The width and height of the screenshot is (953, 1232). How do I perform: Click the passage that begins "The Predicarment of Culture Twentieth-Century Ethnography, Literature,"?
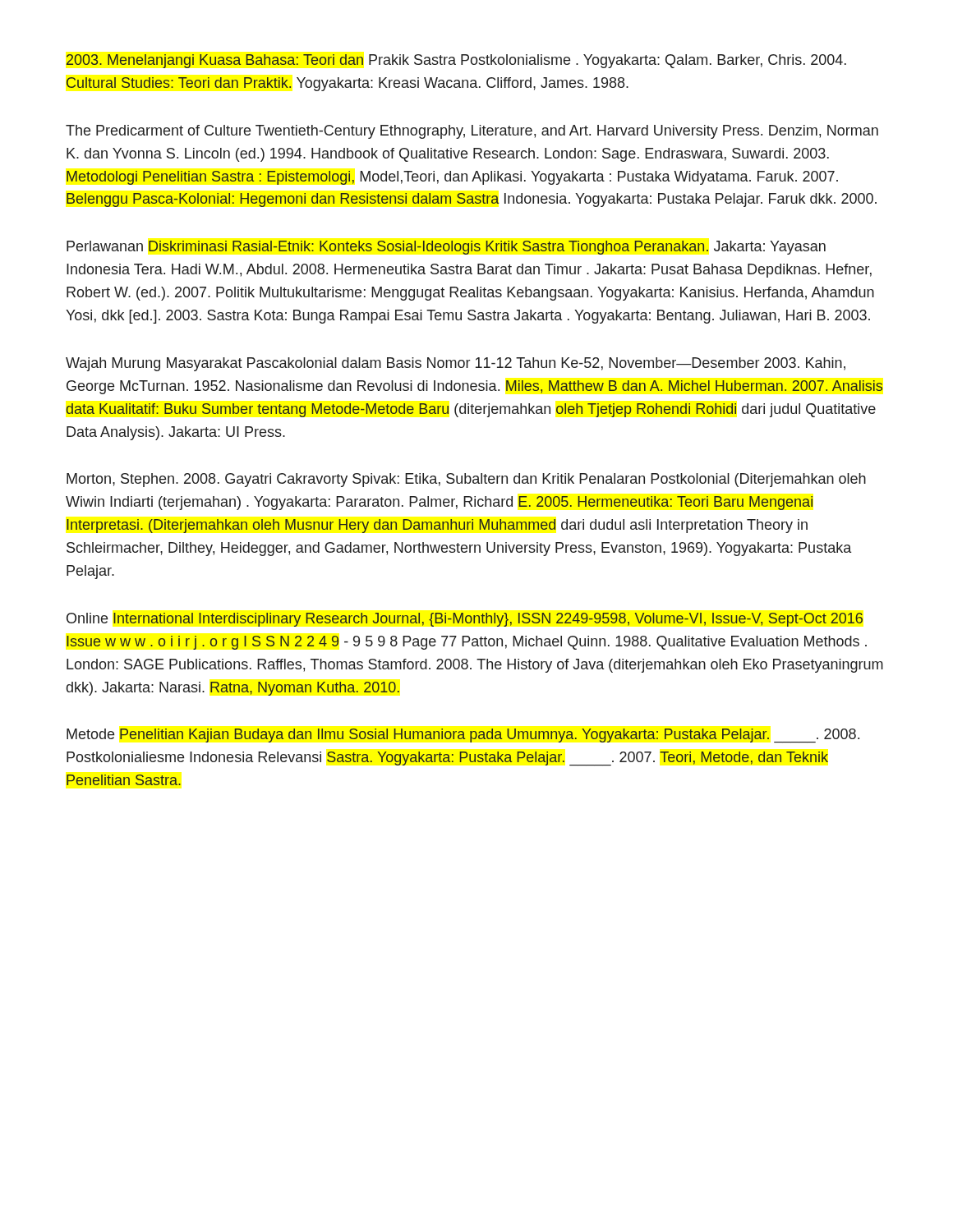pyautogui.click(x=472, y=165)
